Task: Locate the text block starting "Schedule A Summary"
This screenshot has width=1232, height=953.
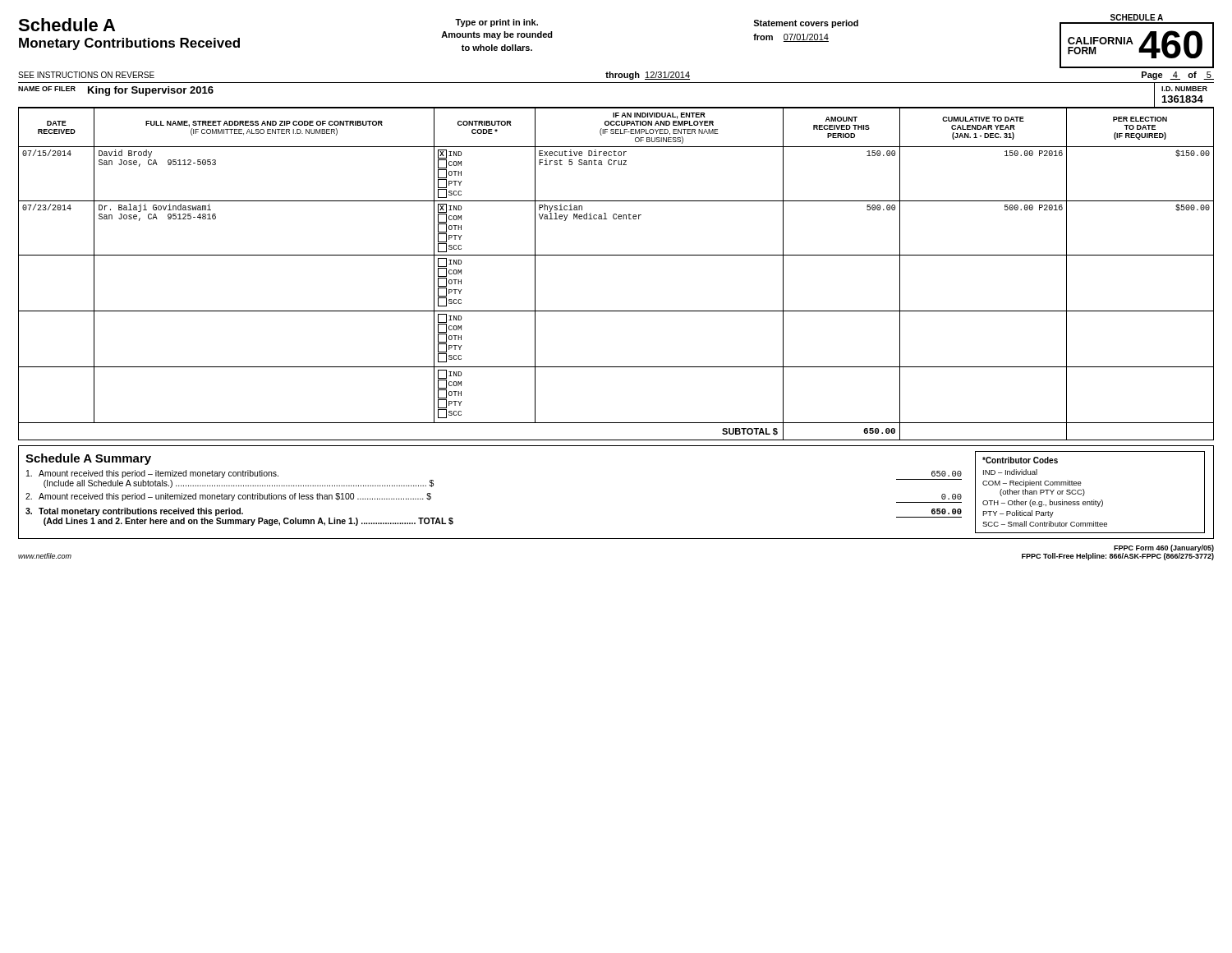Action: click(88, 458)
